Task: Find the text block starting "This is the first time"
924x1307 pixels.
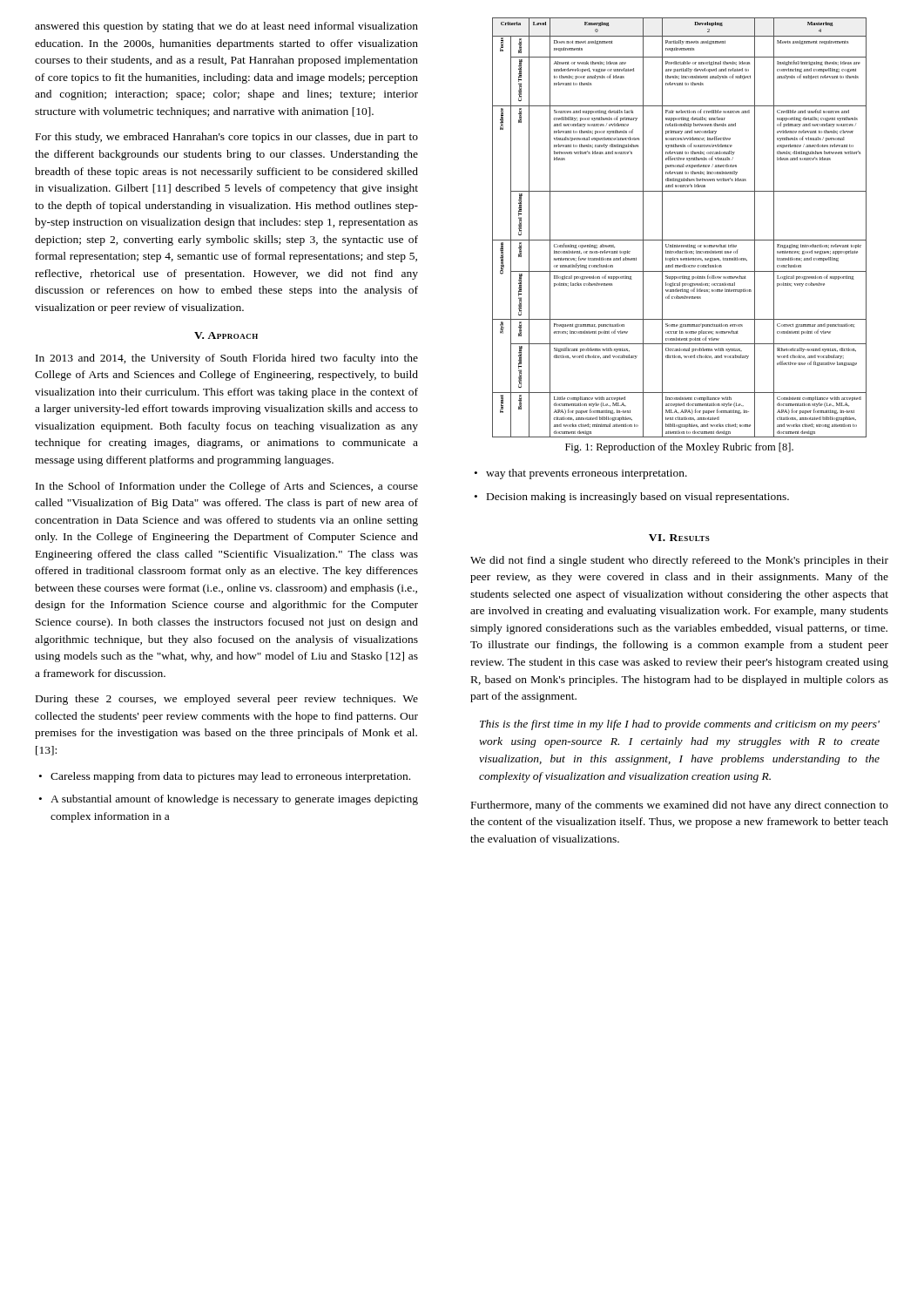Action: (679, 750)
